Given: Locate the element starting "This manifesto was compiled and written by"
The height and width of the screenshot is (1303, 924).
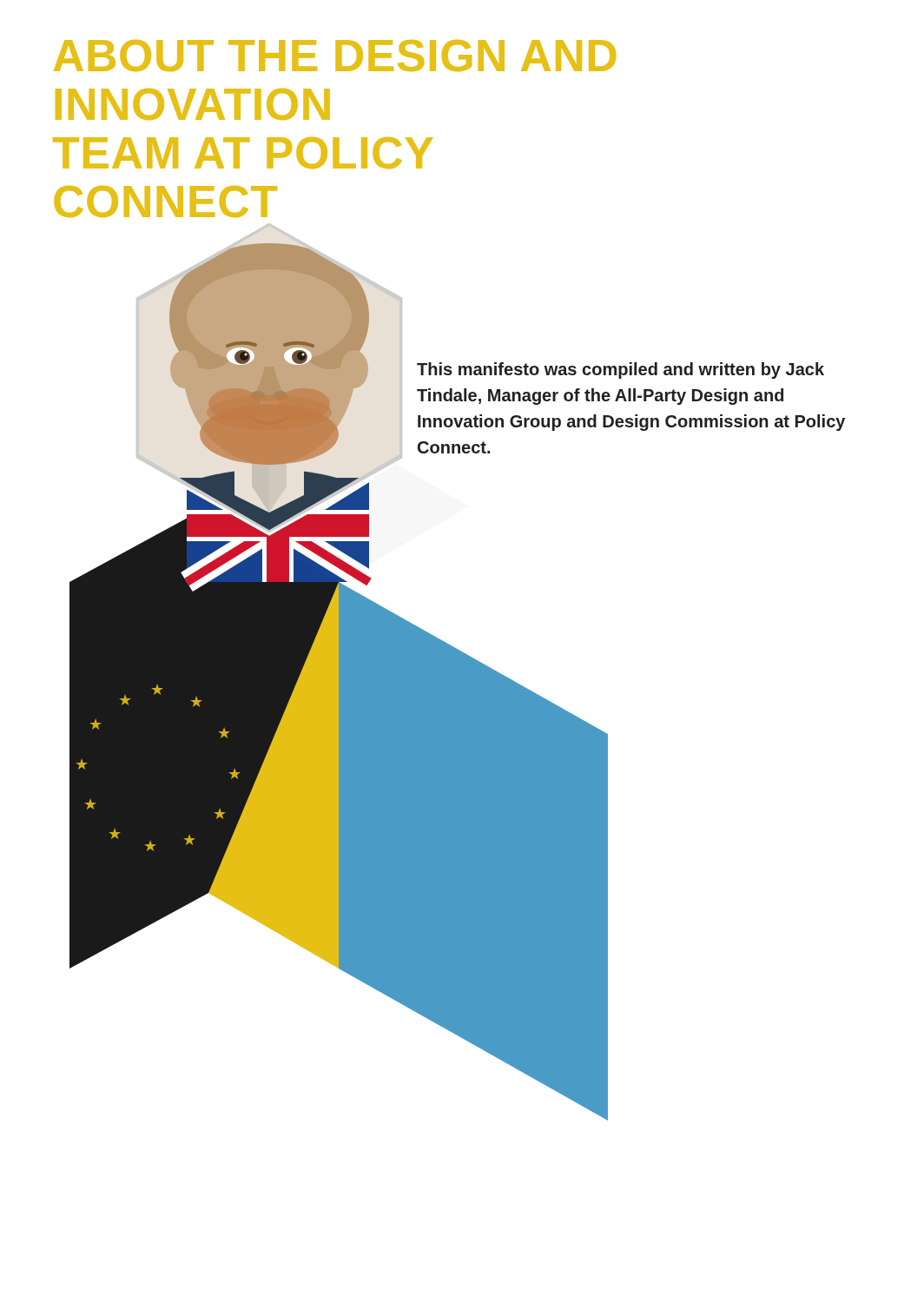Looking at the screenshot, I should (631, 408).
